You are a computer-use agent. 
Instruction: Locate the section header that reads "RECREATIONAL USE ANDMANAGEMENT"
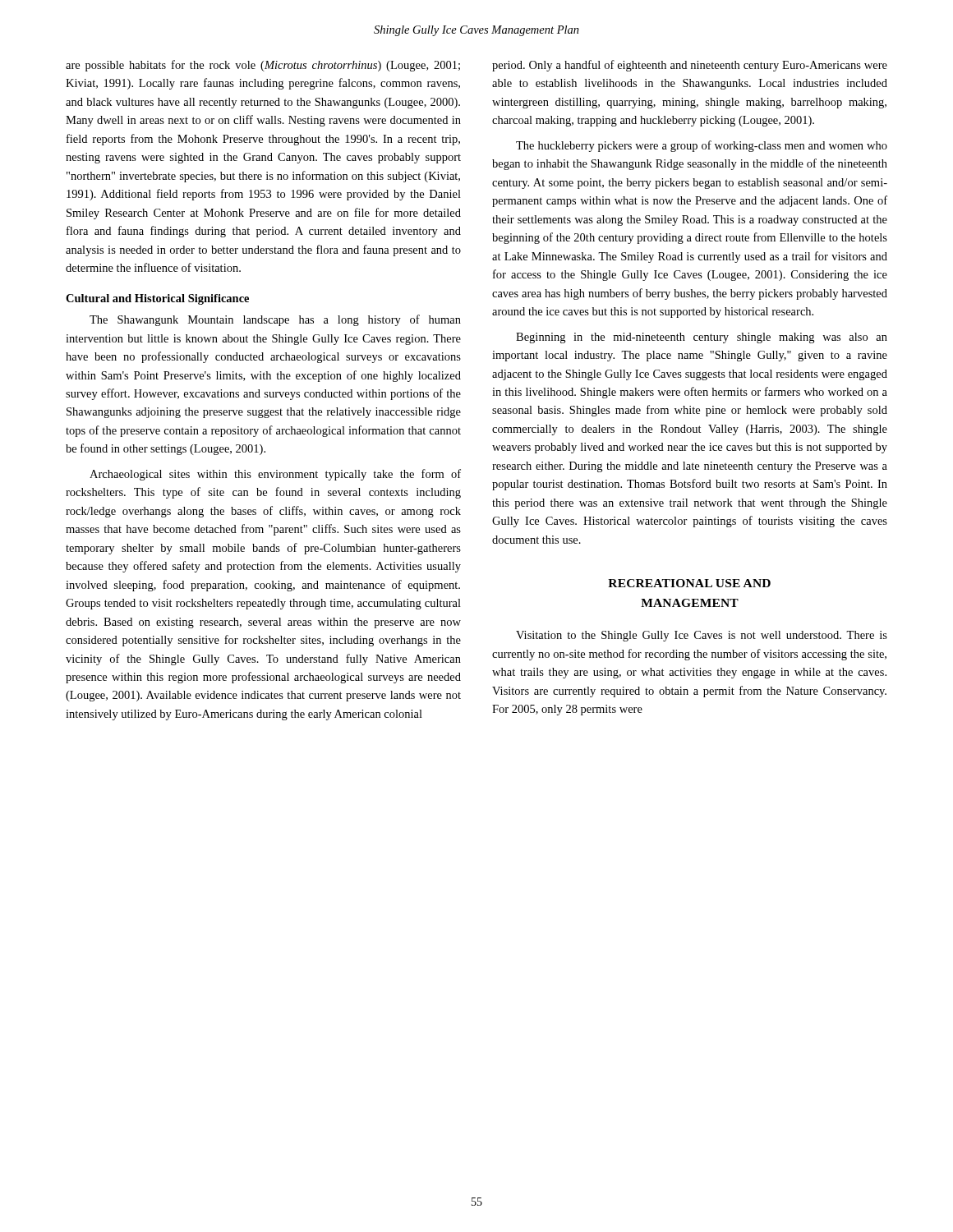point(690,593)
